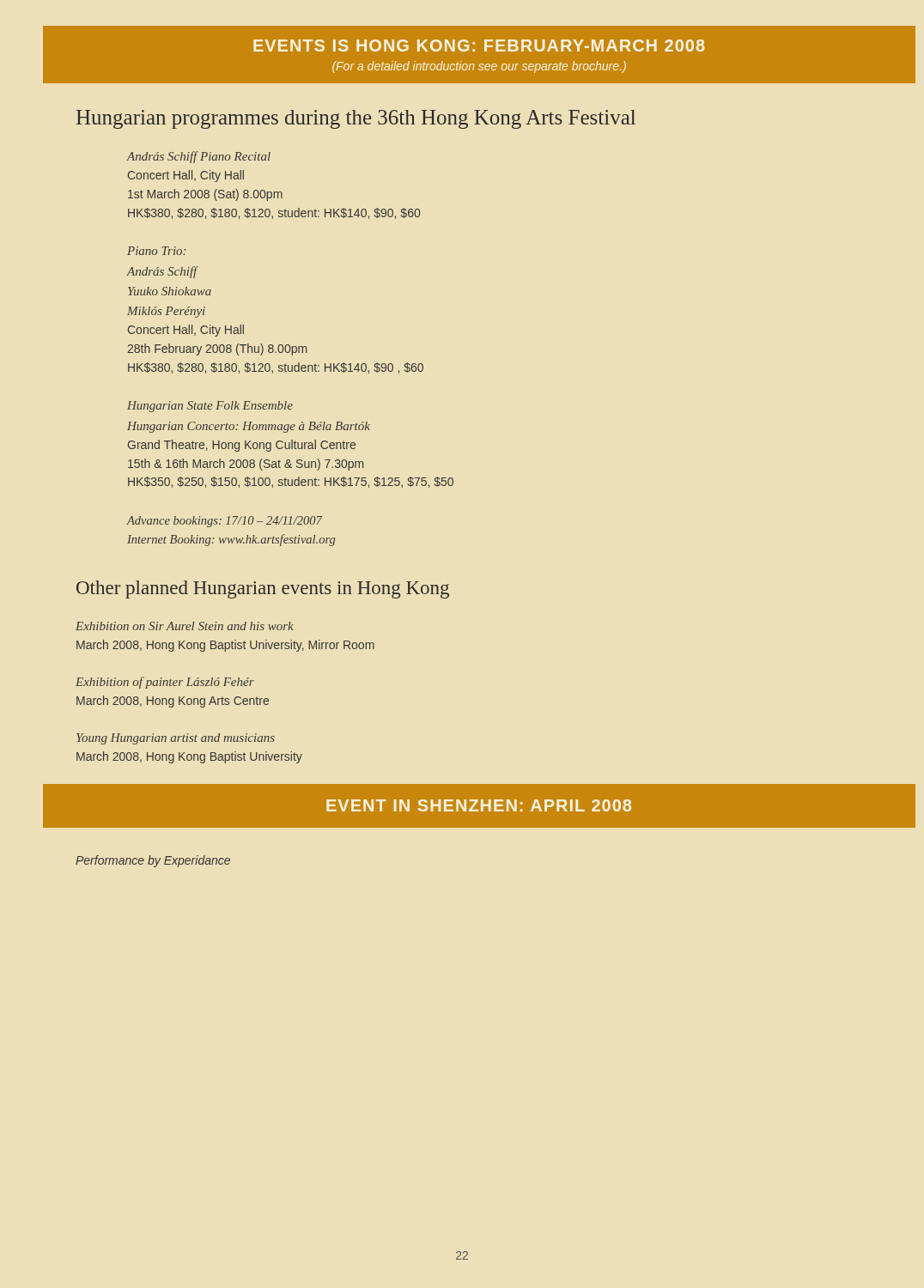Find the region starting "Advance bookings: 17/10 – 24/11/2007 Internet Booking: www.hk.artsfestival.org"

231,530
